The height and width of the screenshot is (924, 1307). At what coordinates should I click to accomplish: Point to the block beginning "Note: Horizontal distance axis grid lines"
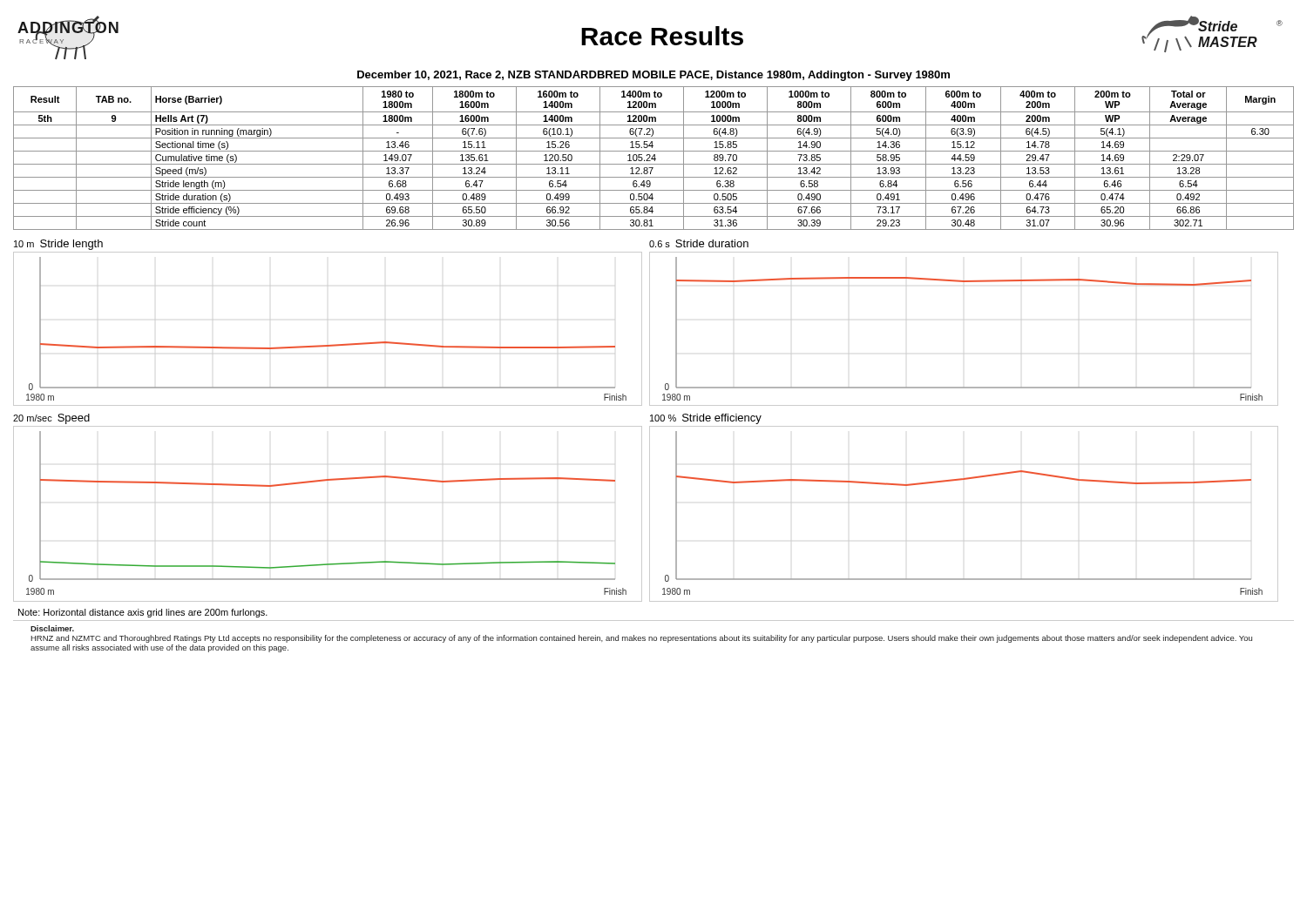click(x=143, y=612)
